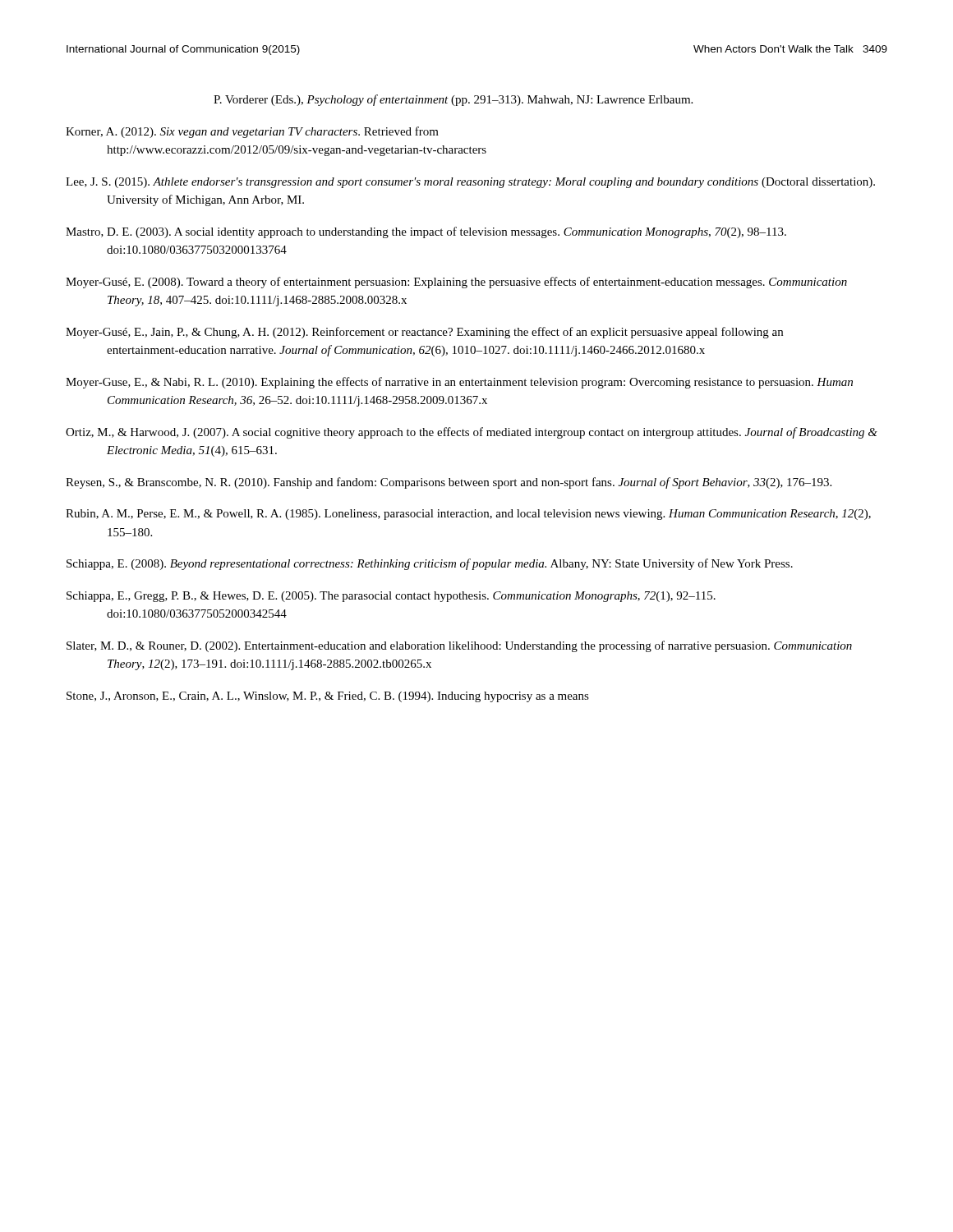Find the block on this page that starts "Moyer-Guse, E., & Nabi, R. L. (2010). Explaining"
The width and height of the screenshot is (953, 1232).
460,391
